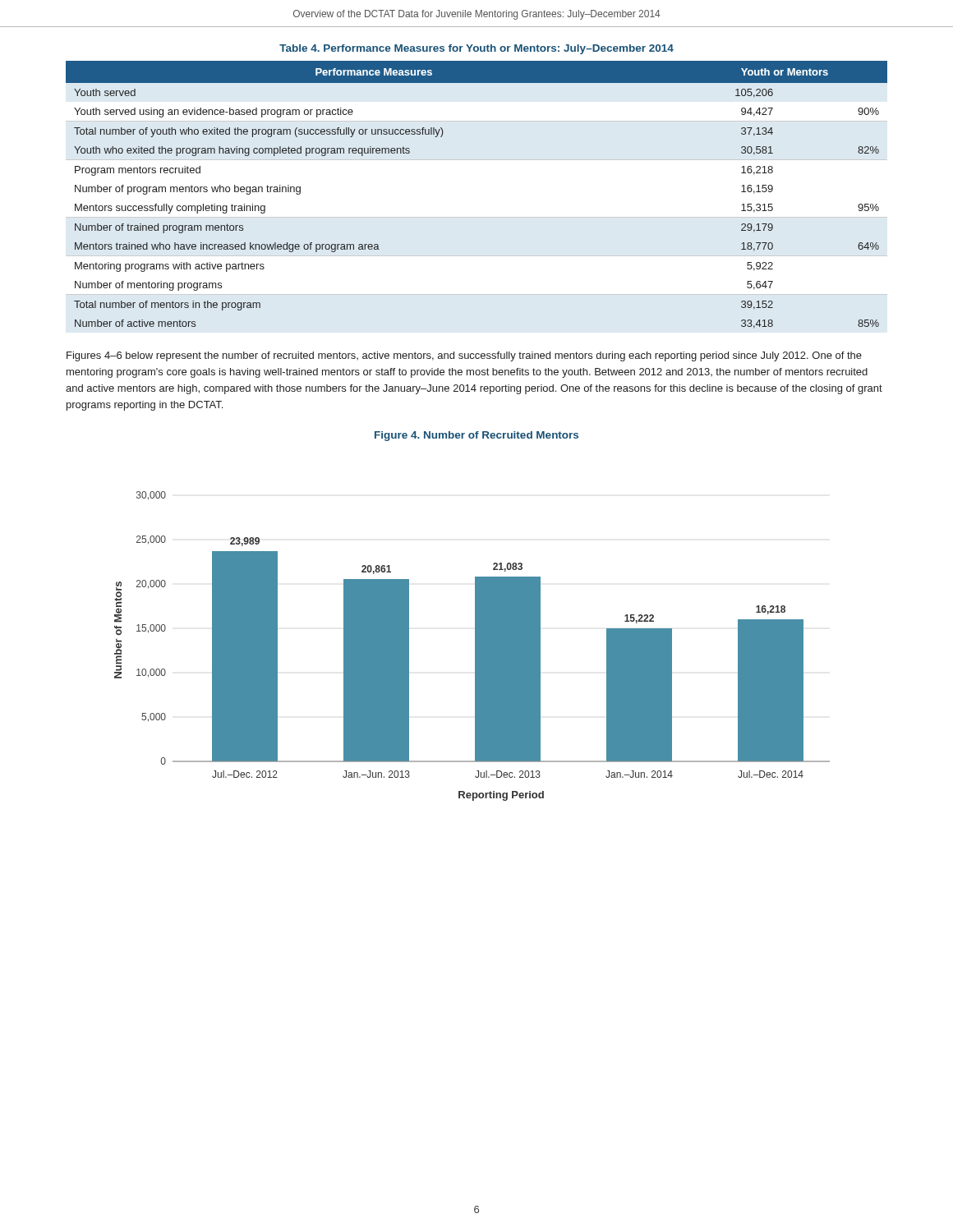Image resolution: width=953 pixels, height=1232 pixels.
Task: Locate the table
Action: click(x=476, y=197)
